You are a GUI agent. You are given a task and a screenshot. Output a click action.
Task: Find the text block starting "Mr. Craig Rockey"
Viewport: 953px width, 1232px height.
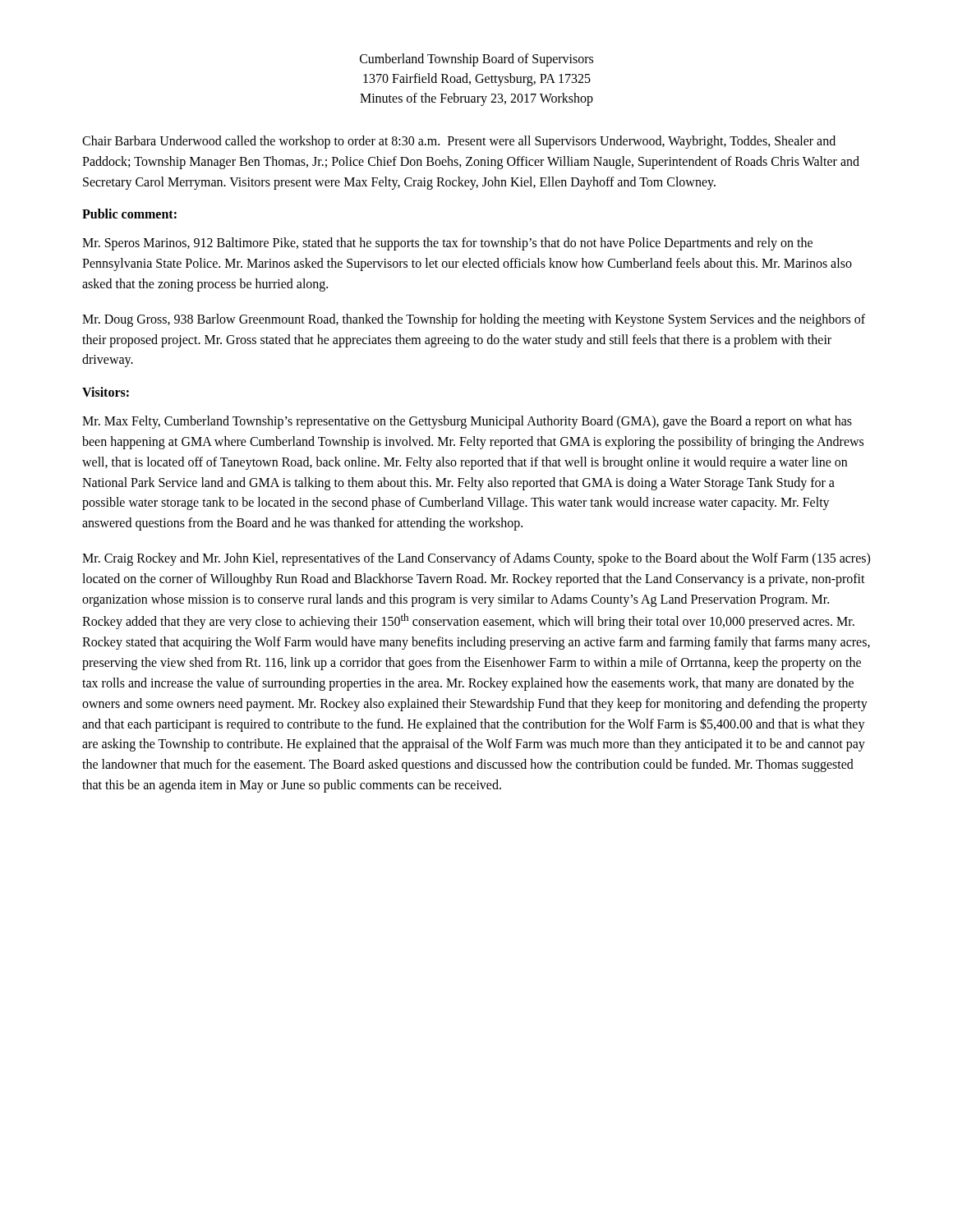point(476,671)
